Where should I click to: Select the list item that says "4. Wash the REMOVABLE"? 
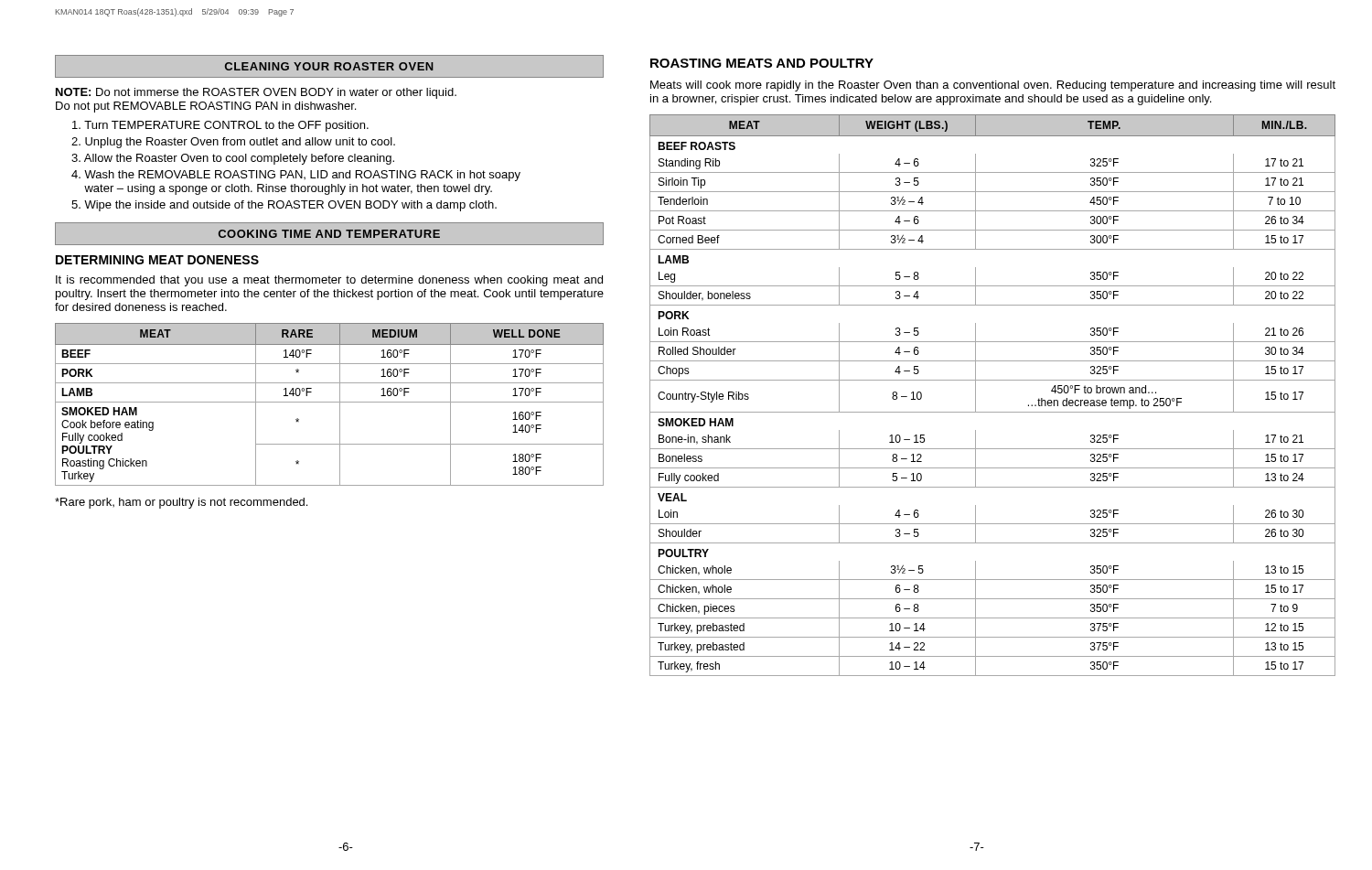[x=296, y=181]
